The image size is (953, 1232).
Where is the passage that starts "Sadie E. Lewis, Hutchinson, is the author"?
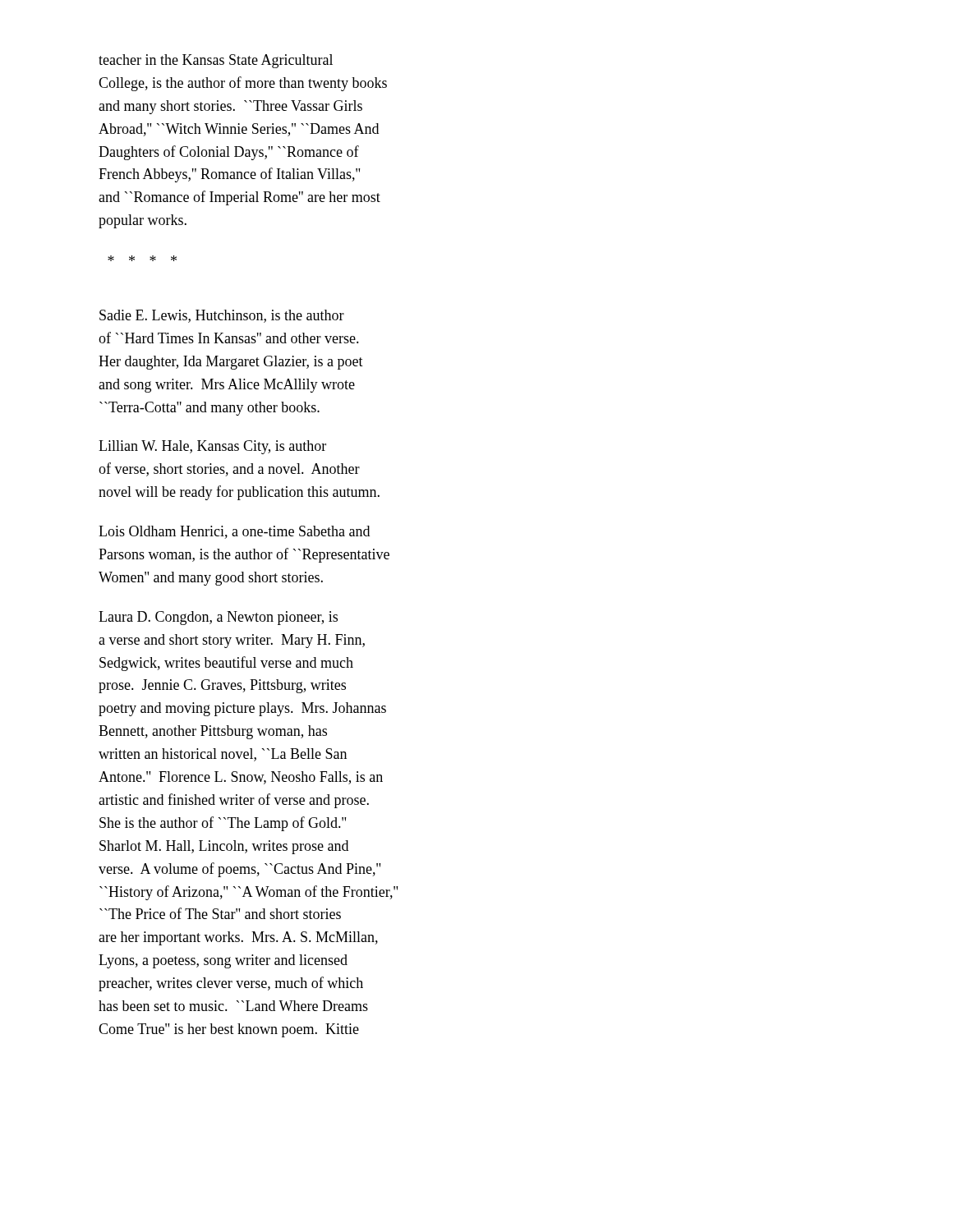pyautogui.click(x=231, y=361)
